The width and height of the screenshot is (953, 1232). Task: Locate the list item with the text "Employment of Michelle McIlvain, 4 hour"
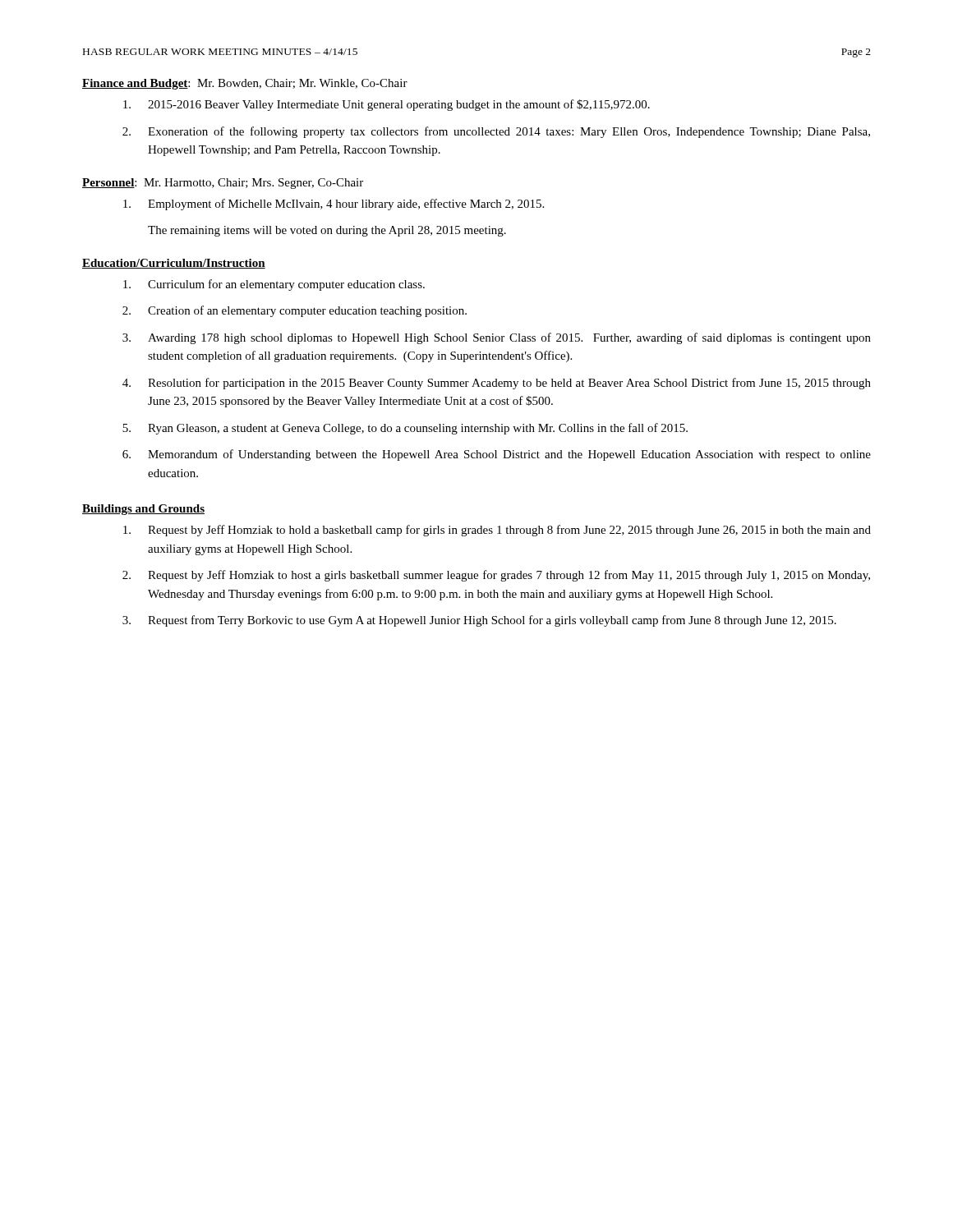click(476, 204)
